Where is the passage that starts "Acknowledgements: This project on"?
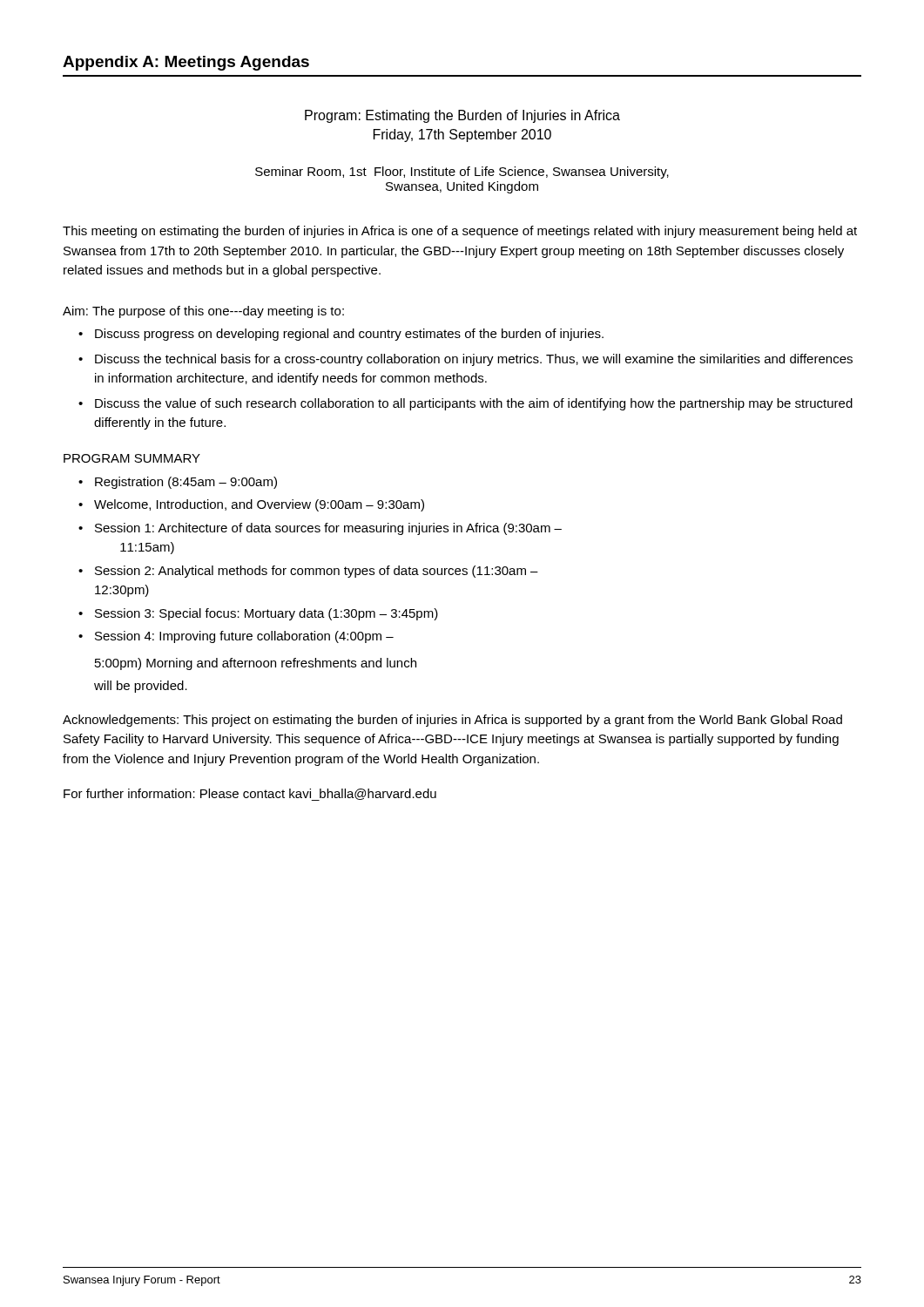Screen dimensions: 1307x924 click(x=453, y=738)
